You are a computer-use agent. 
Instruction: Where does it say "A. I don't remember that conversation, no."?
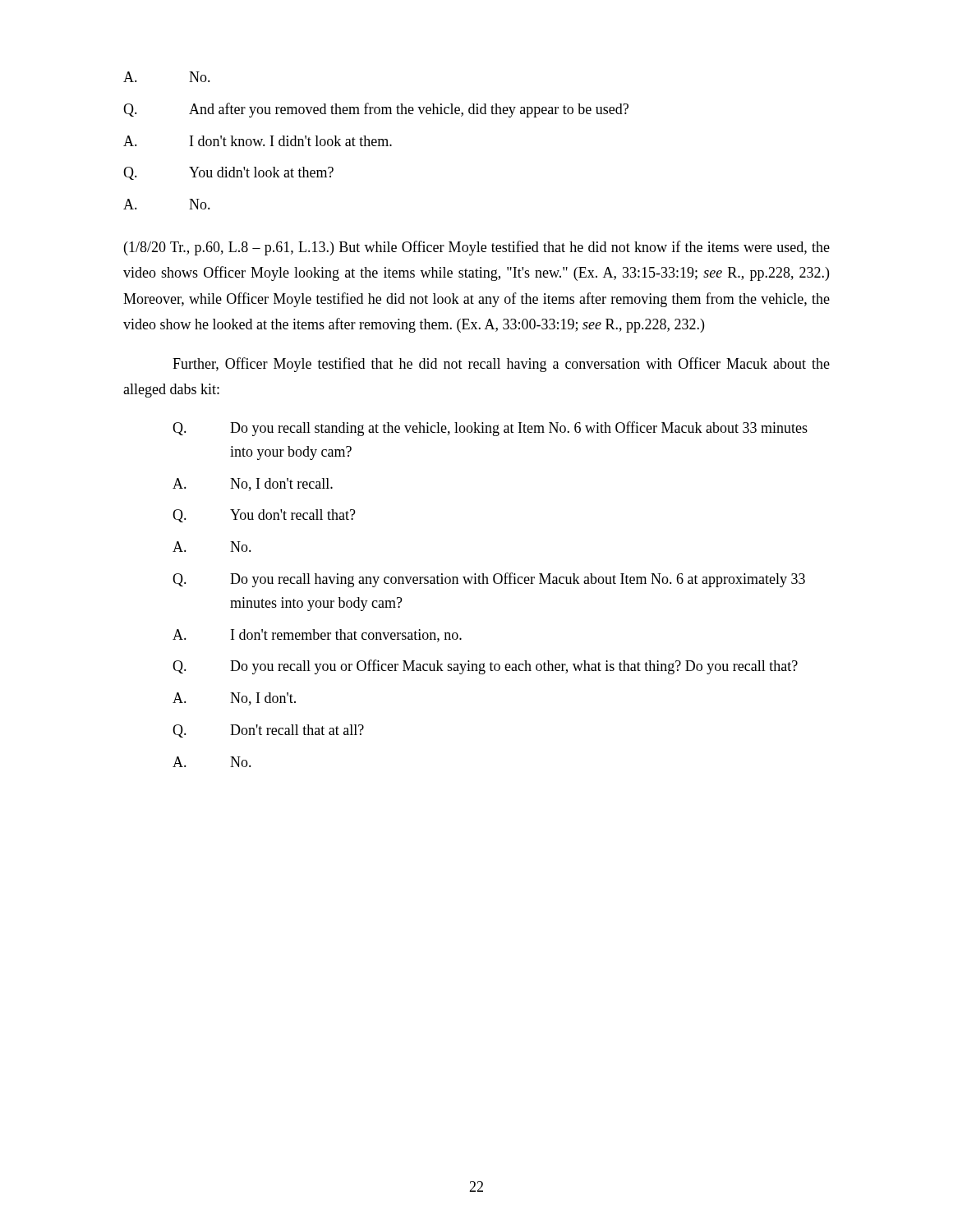point(317,636)
